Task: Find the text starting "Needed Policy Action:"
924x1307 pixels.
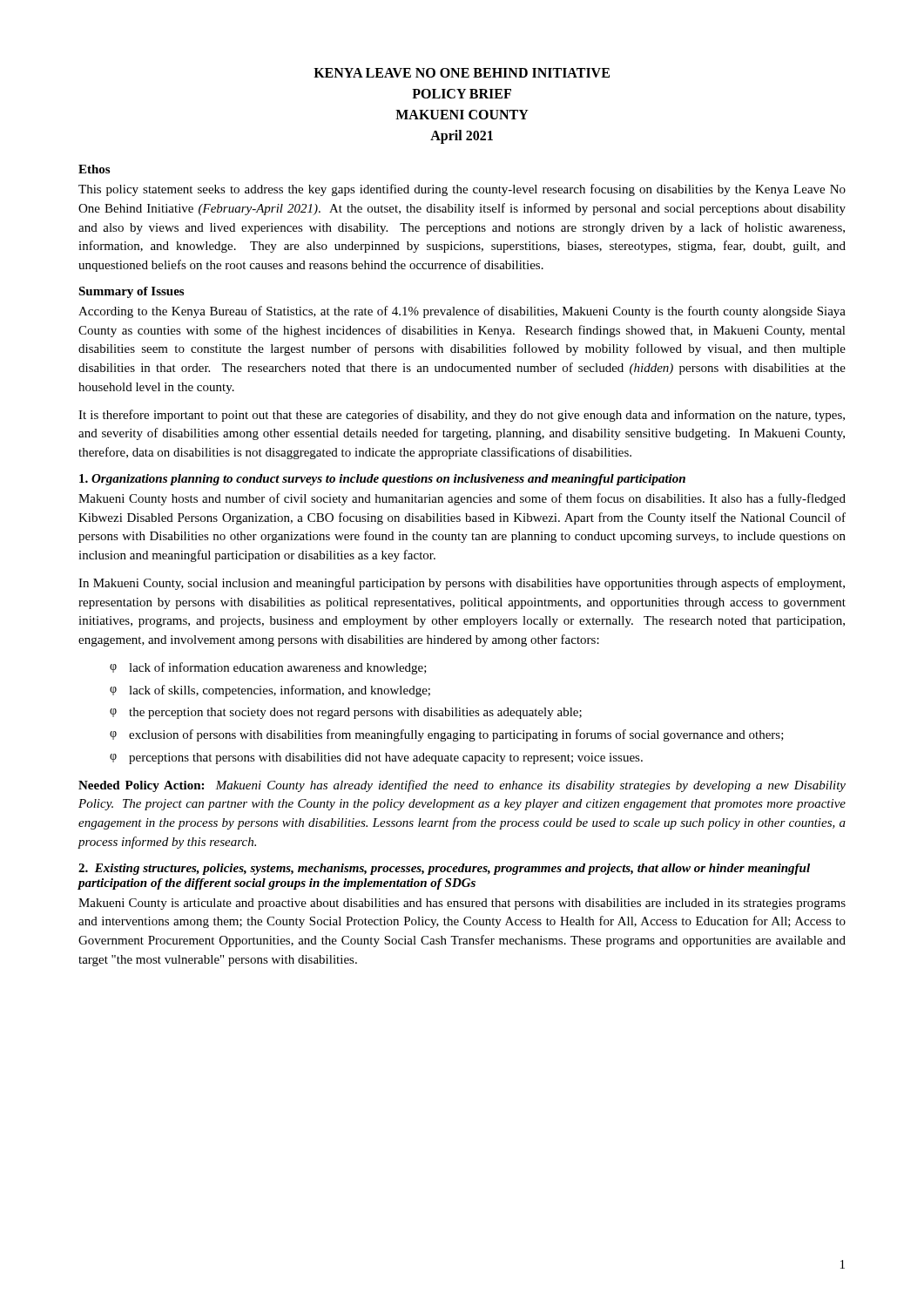Action: [x=462, y=814]
